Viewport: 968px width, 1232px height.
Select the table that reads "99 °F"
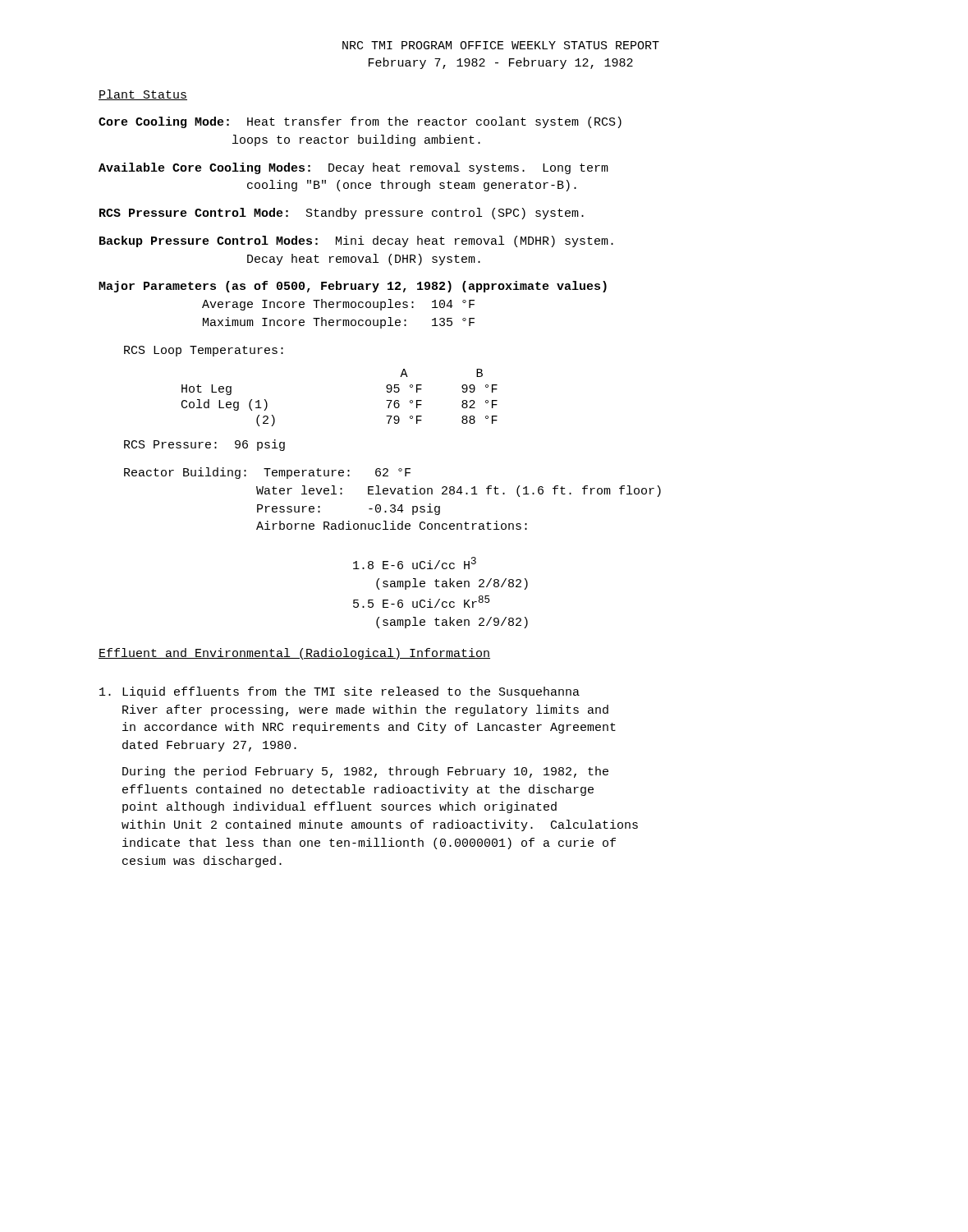click(x=541, y=398)
